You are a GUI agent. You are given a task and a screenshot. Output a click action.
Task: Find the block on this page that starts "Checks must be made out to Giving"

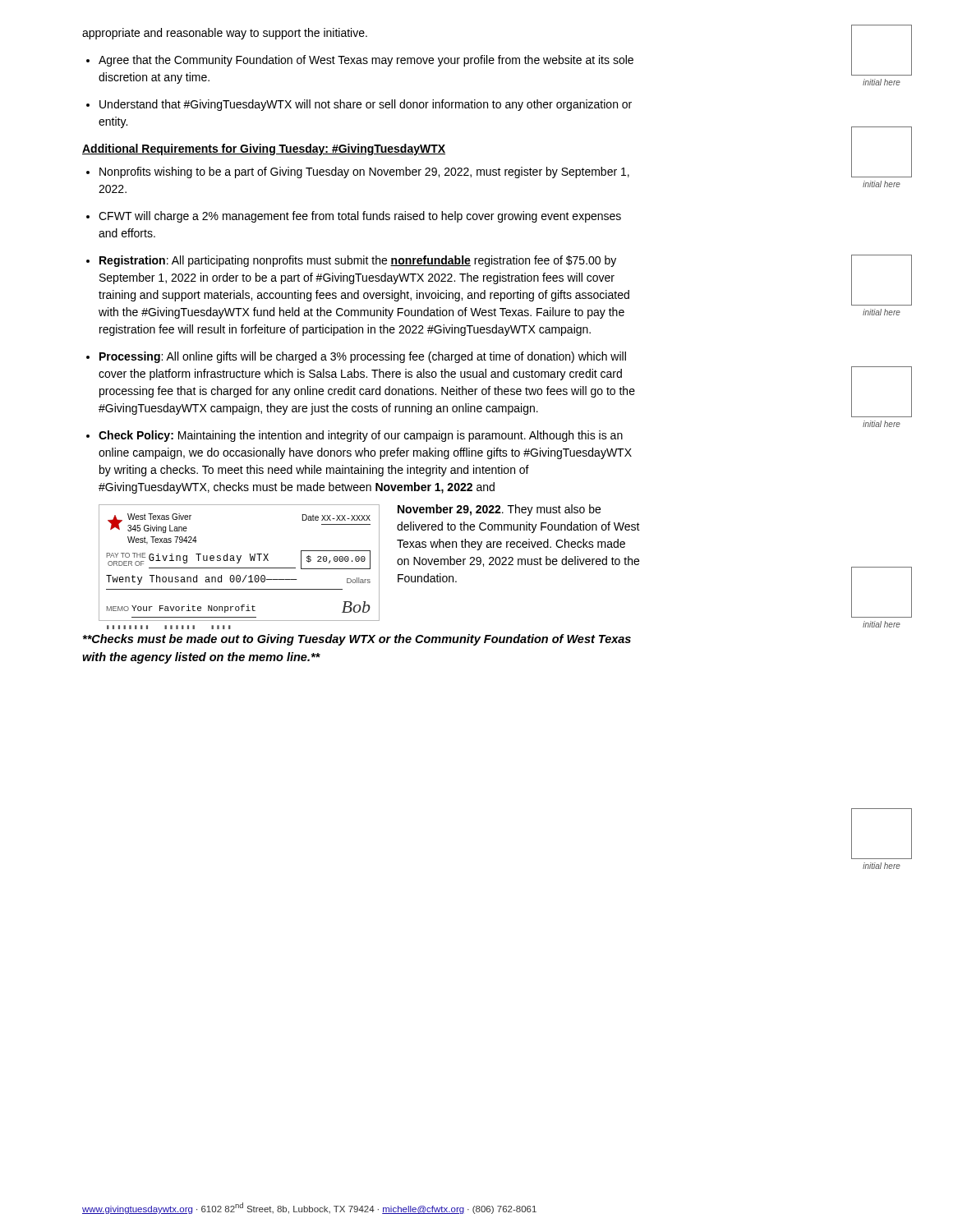click(357, 648)
